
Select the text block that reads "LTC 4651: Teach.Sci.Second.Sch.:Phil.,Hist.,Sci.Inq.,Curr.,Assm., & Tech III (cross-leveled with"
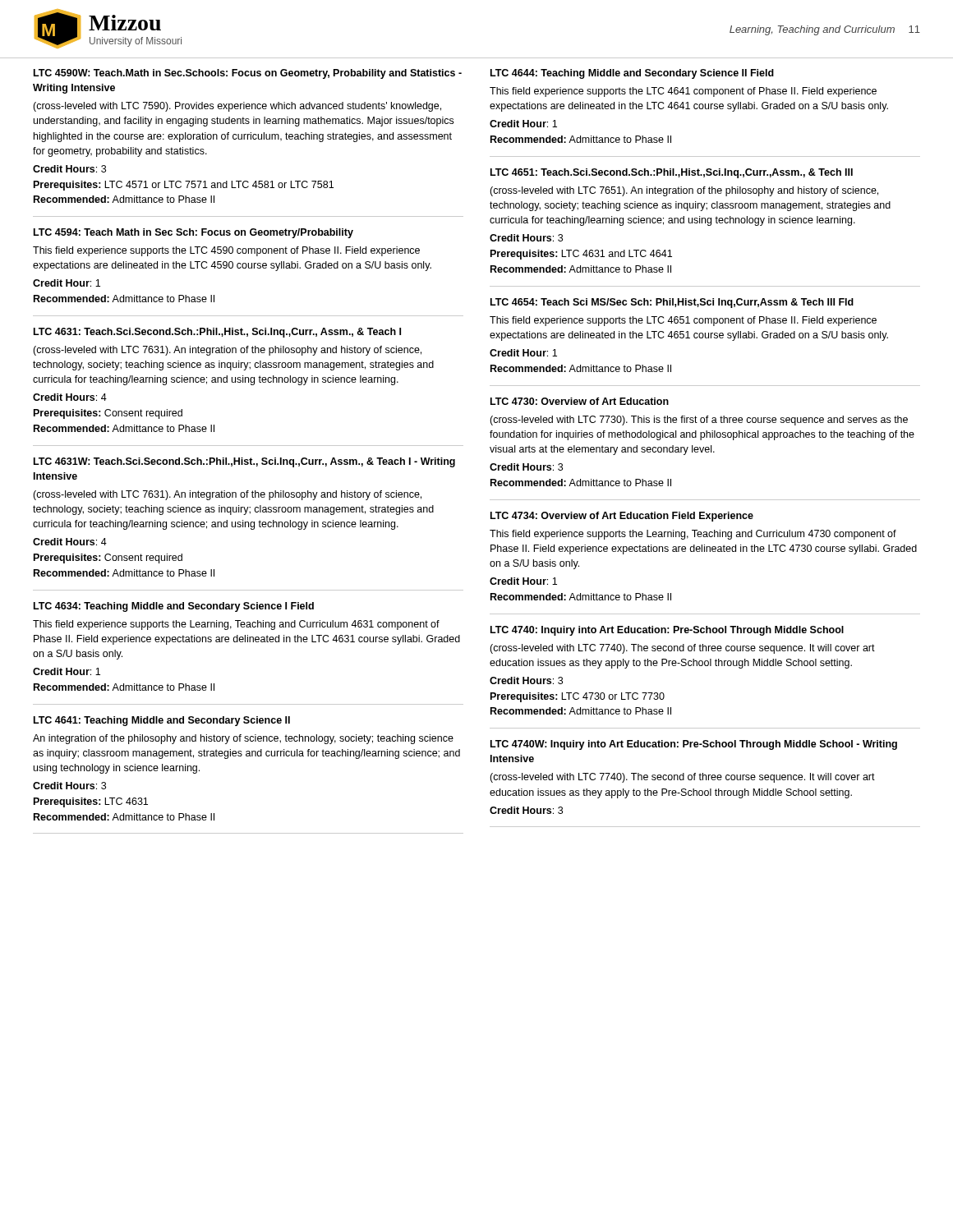click(x=705, y=221)
